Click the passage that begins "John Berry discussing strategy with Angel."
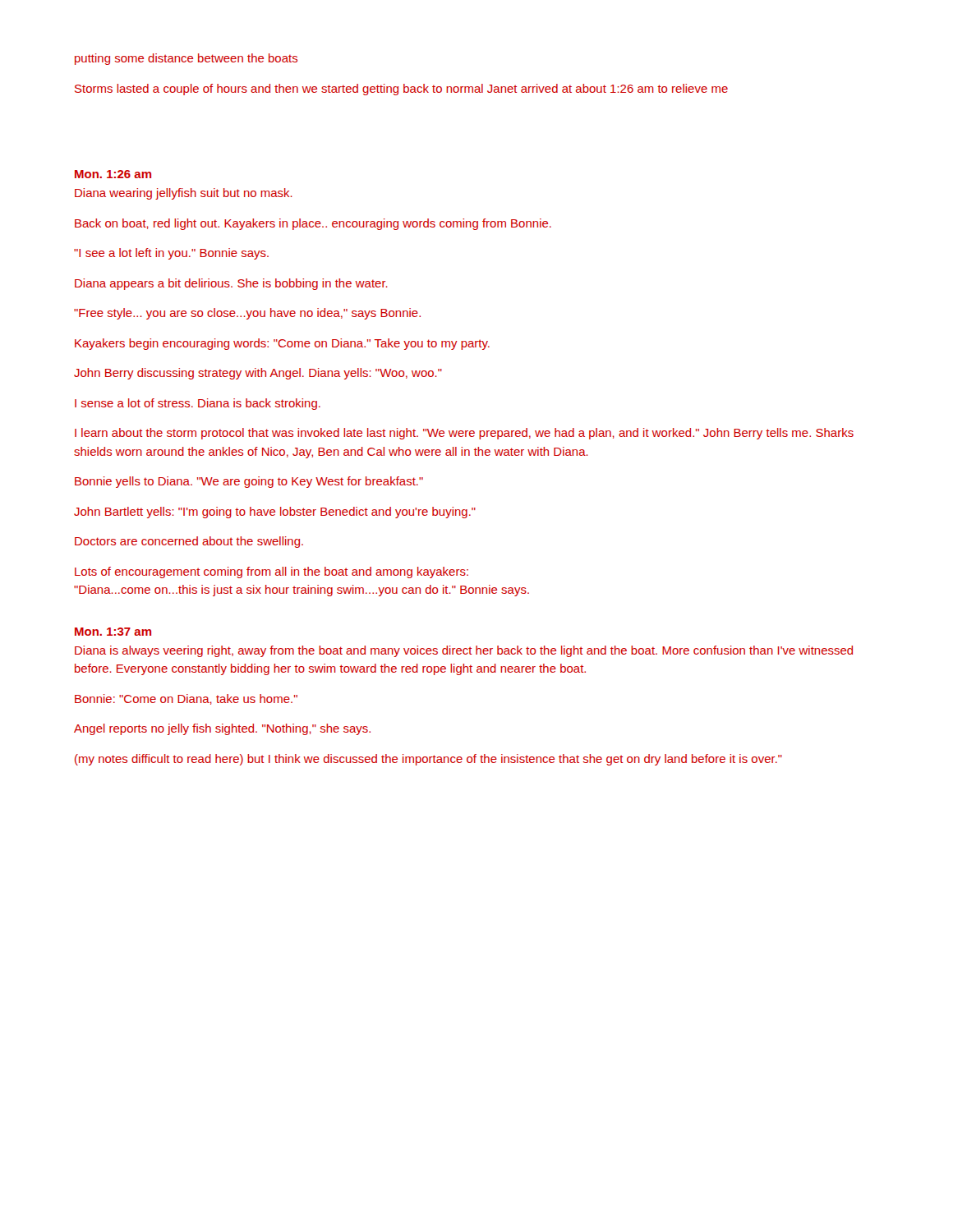953x1232 pixels. (x=258, y=372)
